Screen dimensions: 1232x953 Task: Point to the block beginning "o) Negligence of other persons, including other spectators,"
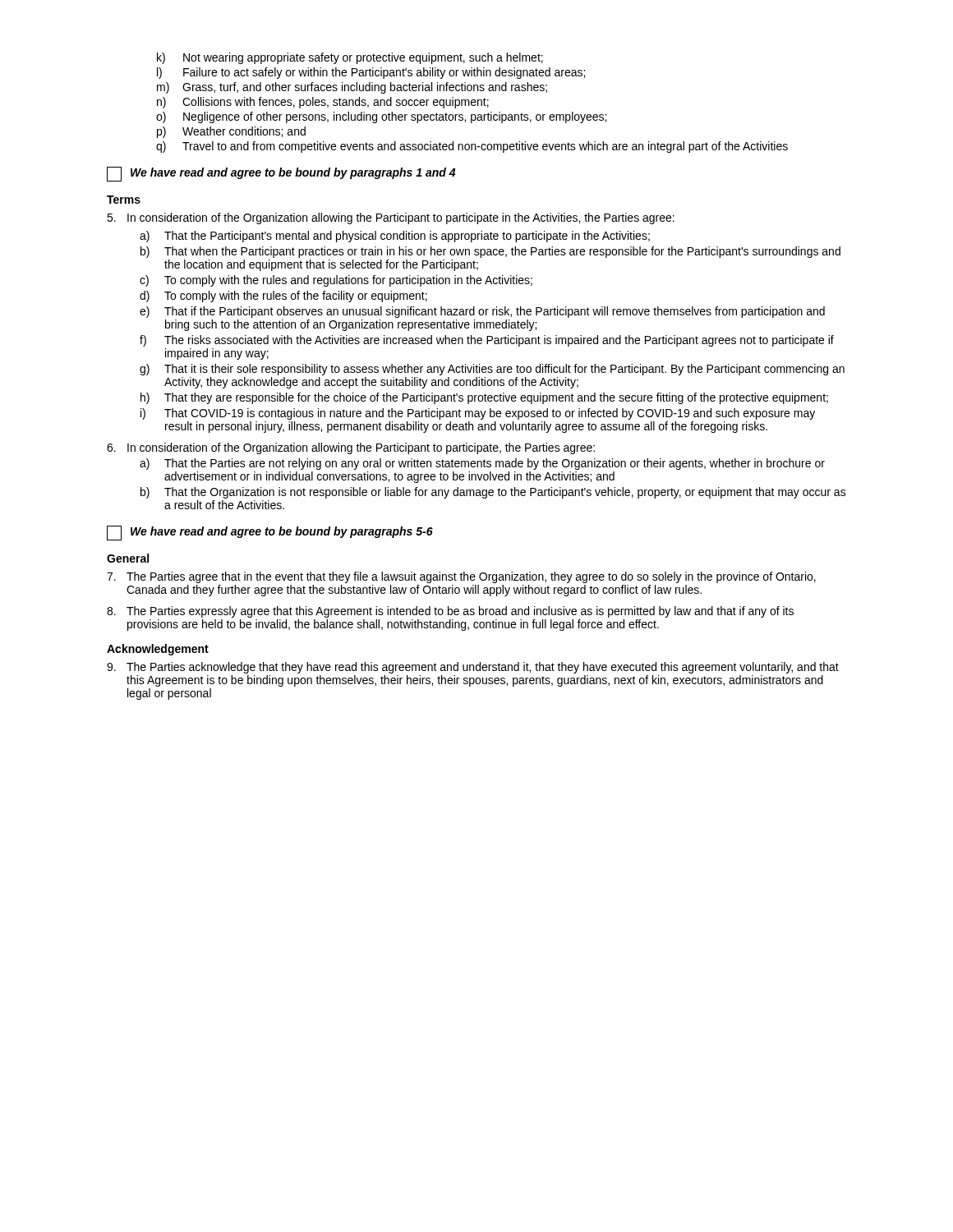[x=382, y=117]
